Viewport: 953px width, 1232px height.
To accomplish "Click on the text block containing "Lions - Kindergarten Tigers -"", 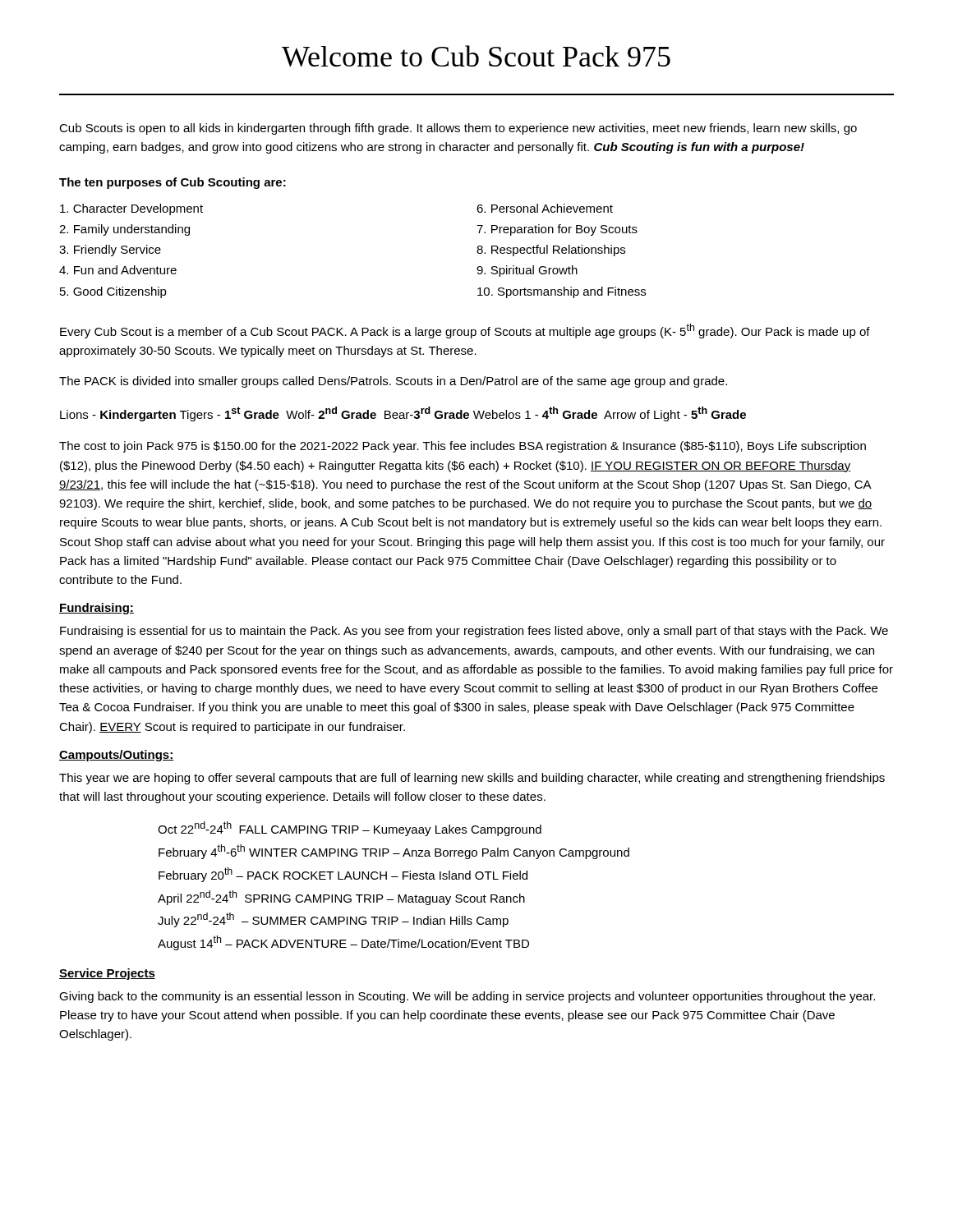I will (403, 413).
